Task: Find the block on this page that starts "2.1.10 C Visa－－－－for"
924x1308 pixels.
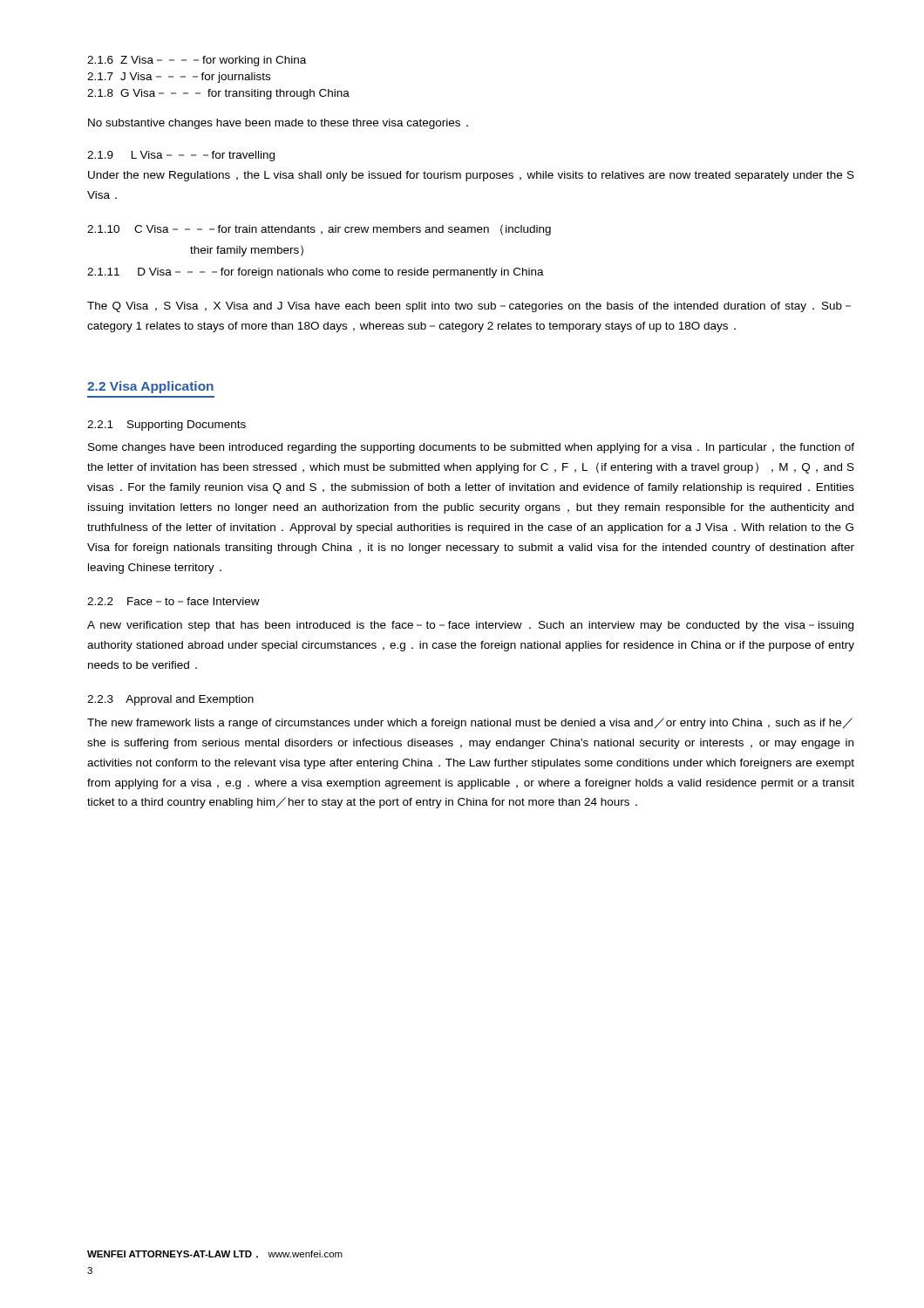Action: coord(471,240)
